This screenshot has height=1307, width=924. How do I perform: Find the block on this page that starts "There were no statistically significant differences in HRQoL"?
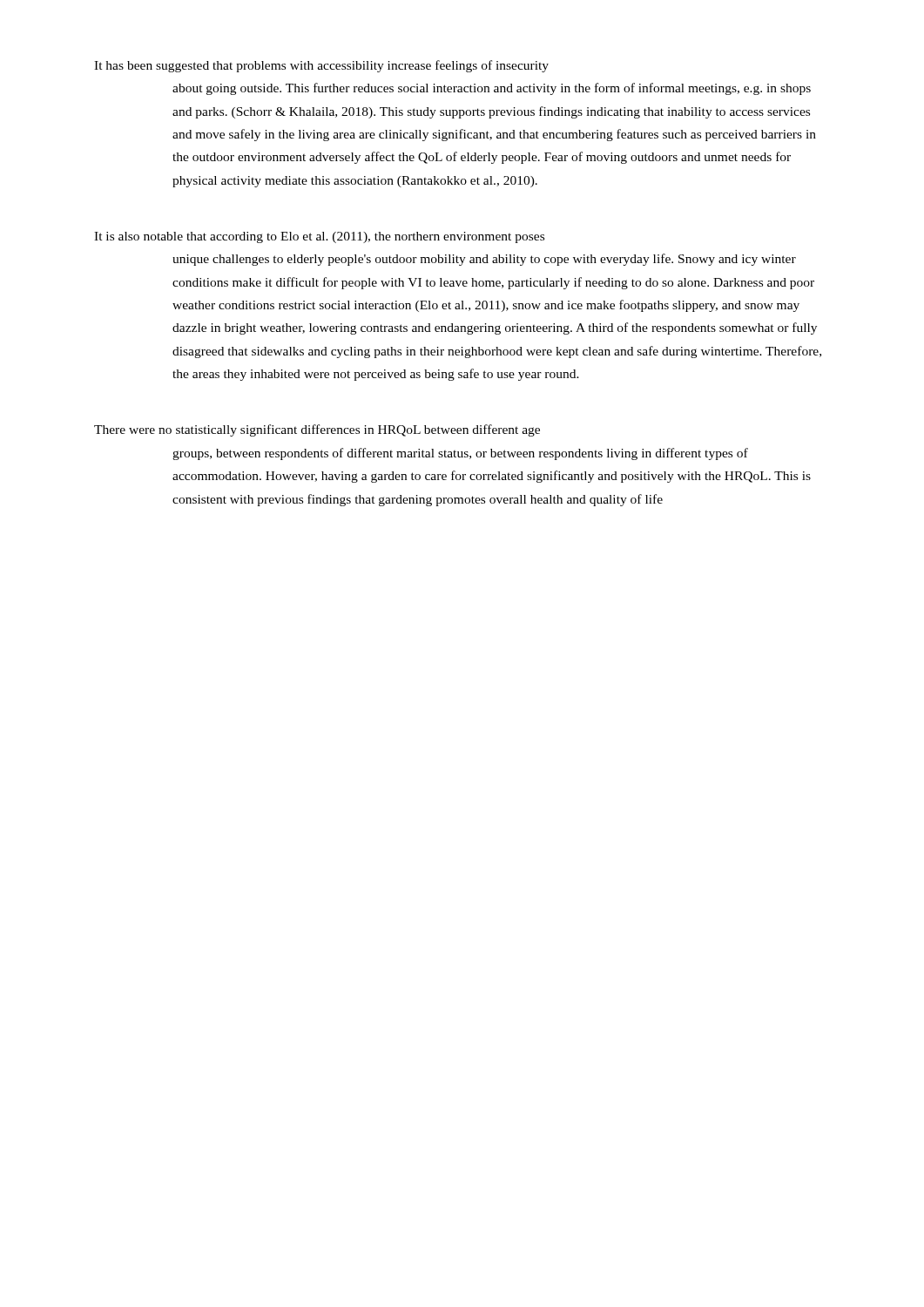point(462,465)
